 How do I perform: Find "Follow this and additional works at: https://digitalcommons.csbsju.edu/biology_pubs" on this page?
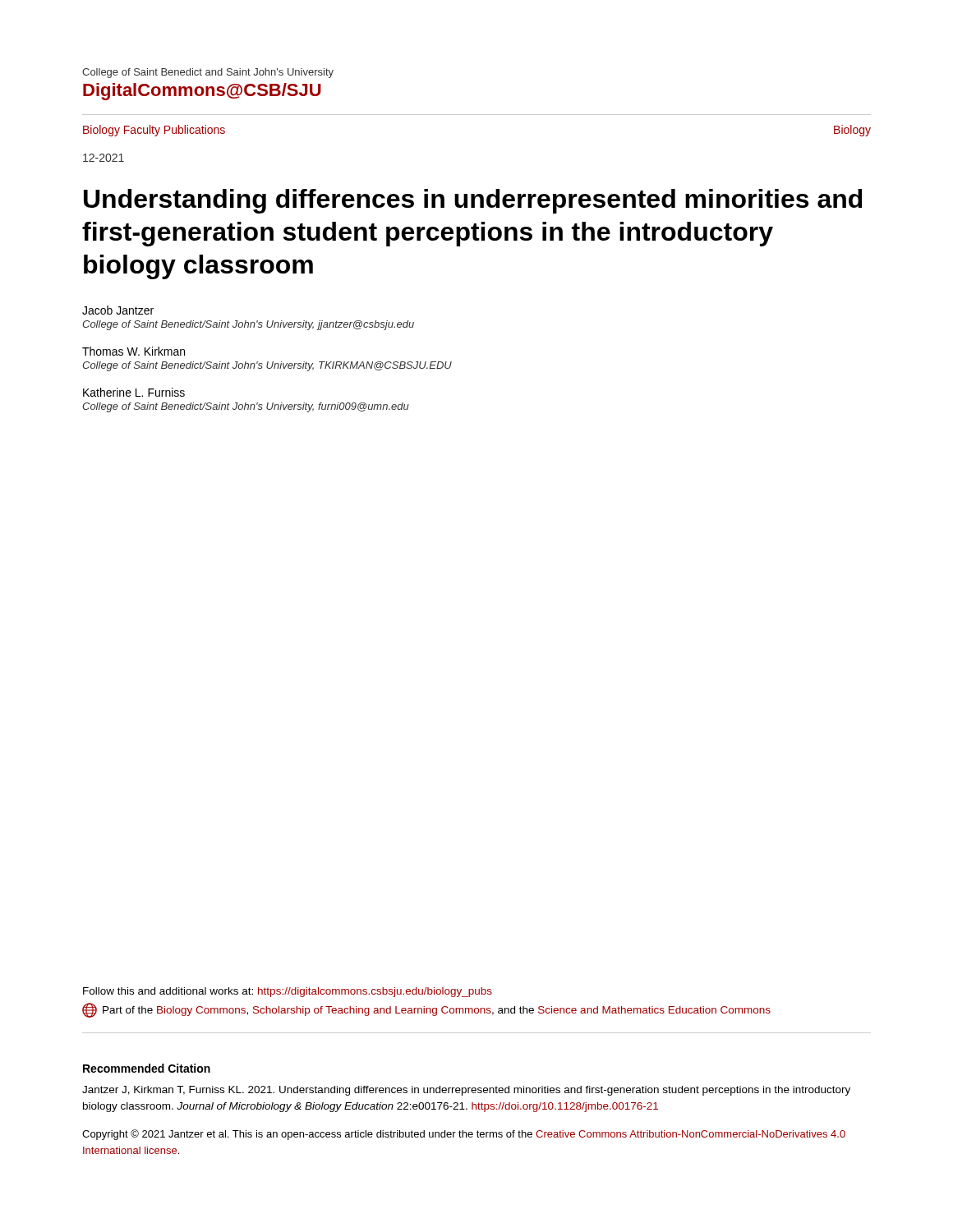(287, 991)
